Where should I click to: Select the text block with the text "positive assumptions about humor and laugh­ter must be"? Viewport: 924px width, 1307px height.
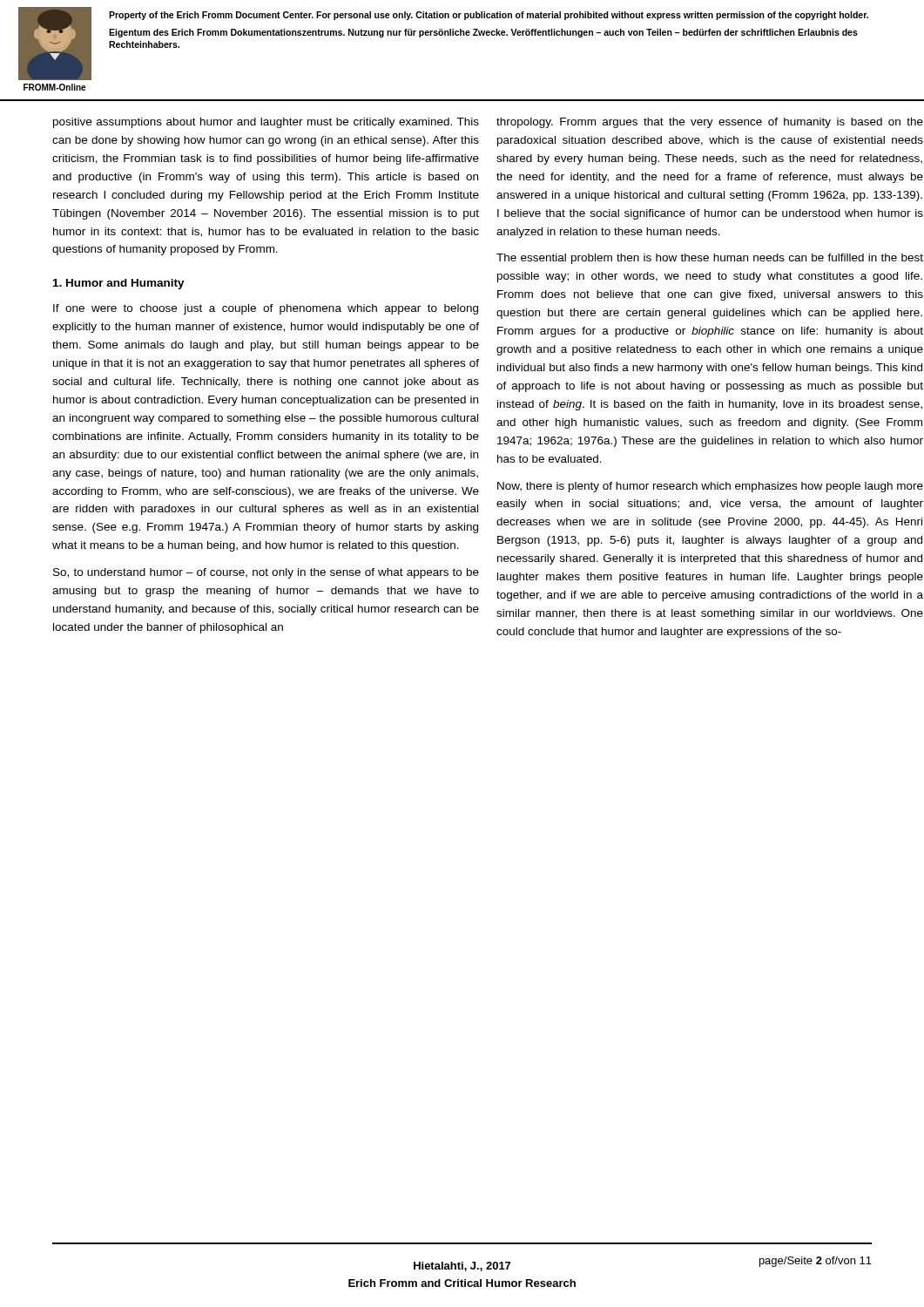(x=266, y=186)
